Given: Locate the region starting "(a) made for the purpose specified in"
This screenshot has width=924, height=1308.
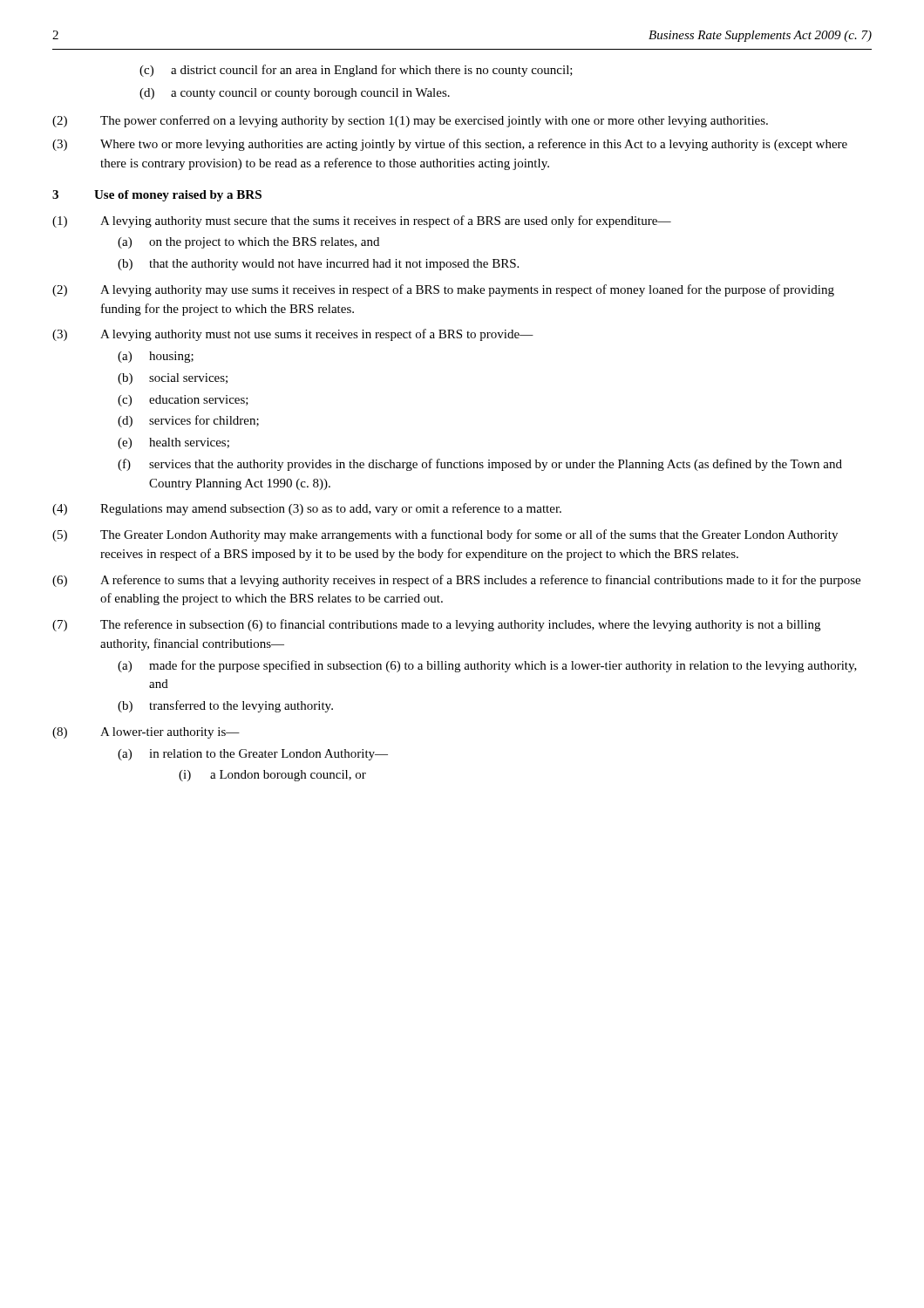Looking at the screenshot, I should tap(495, 675).
